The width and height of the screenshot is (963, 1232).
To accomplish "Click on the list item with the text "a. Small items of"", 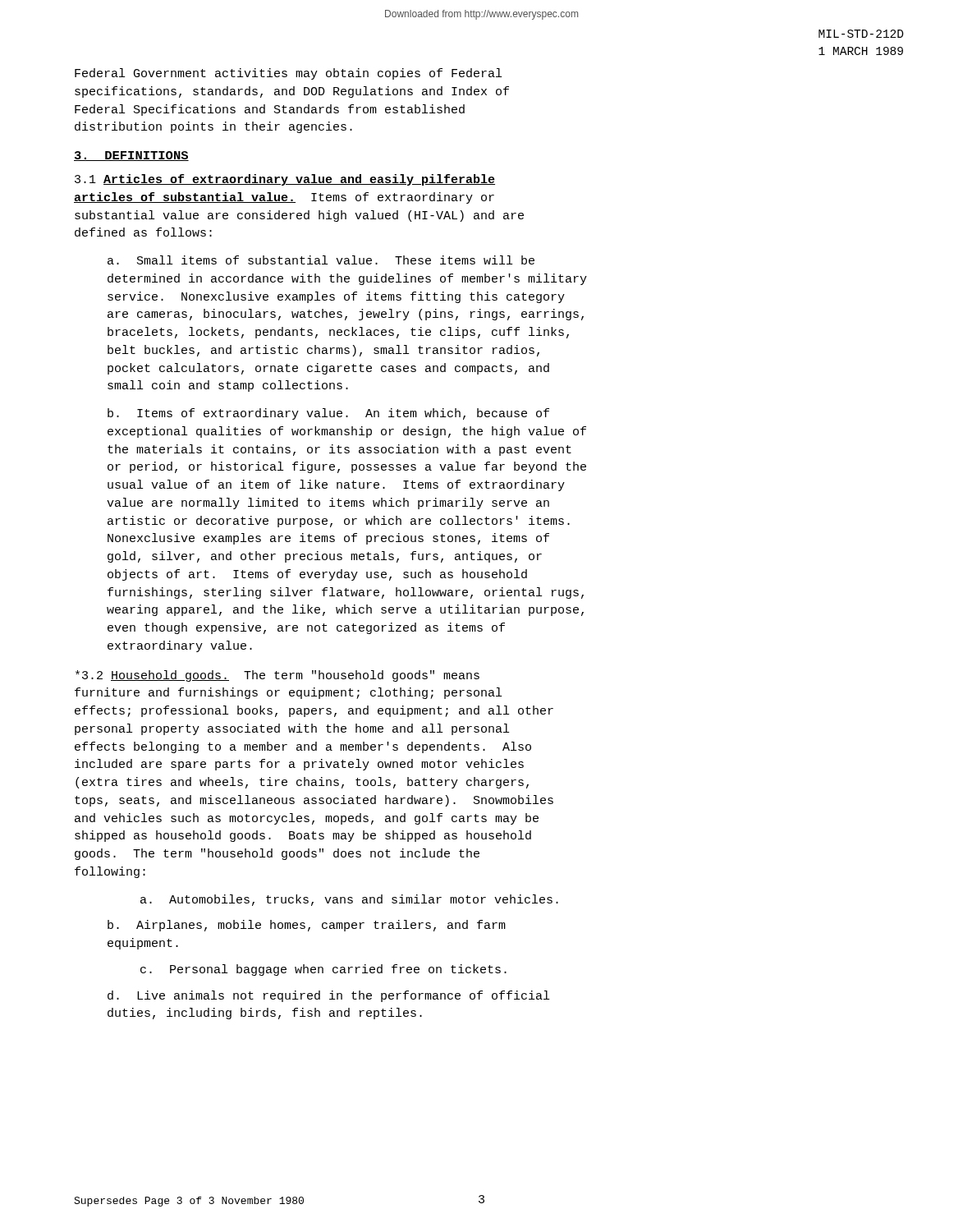I will tap(347, 324).
